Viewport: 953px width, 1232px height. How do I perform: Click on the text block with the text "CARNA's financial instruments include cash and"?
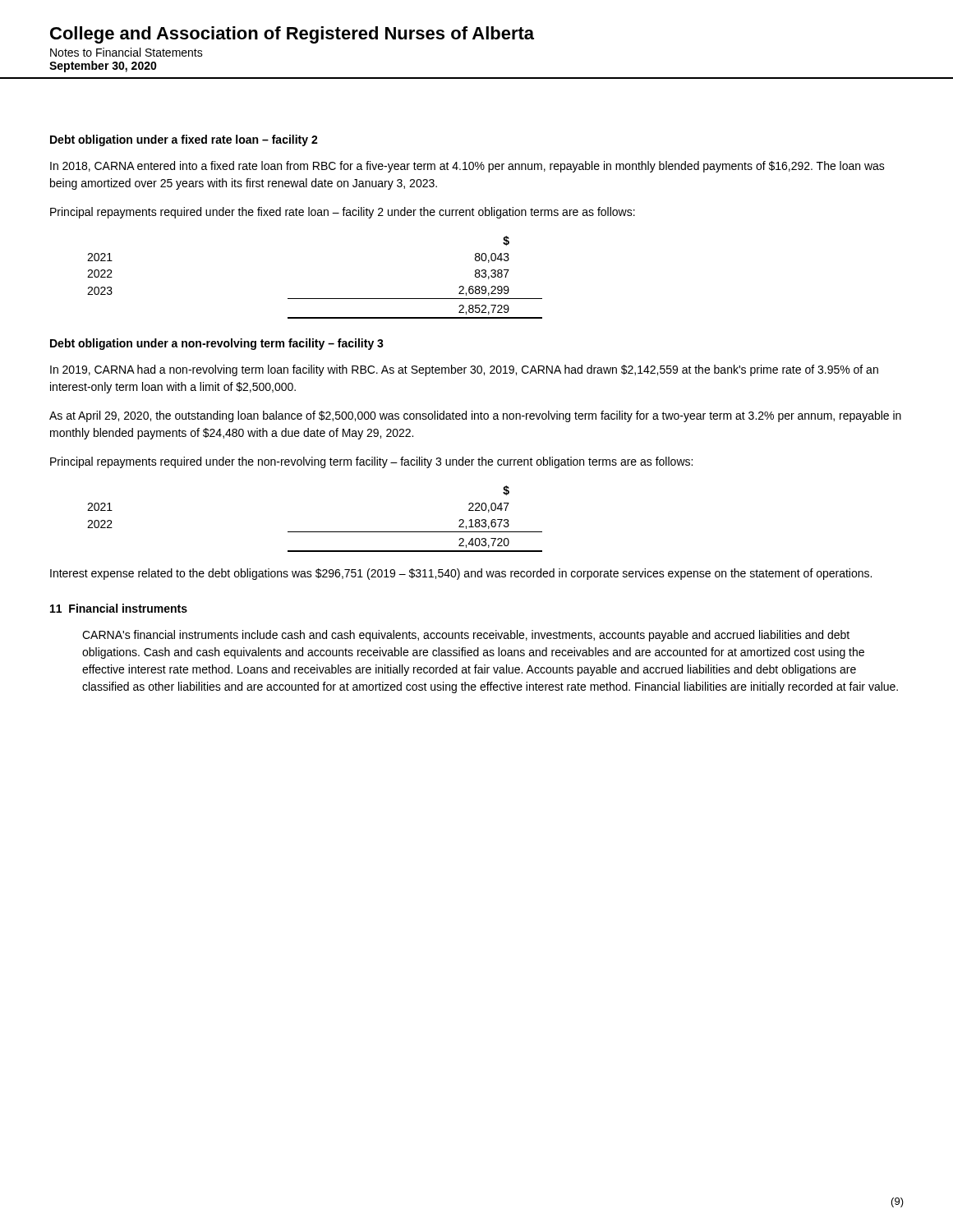click(x=491, y=661)
